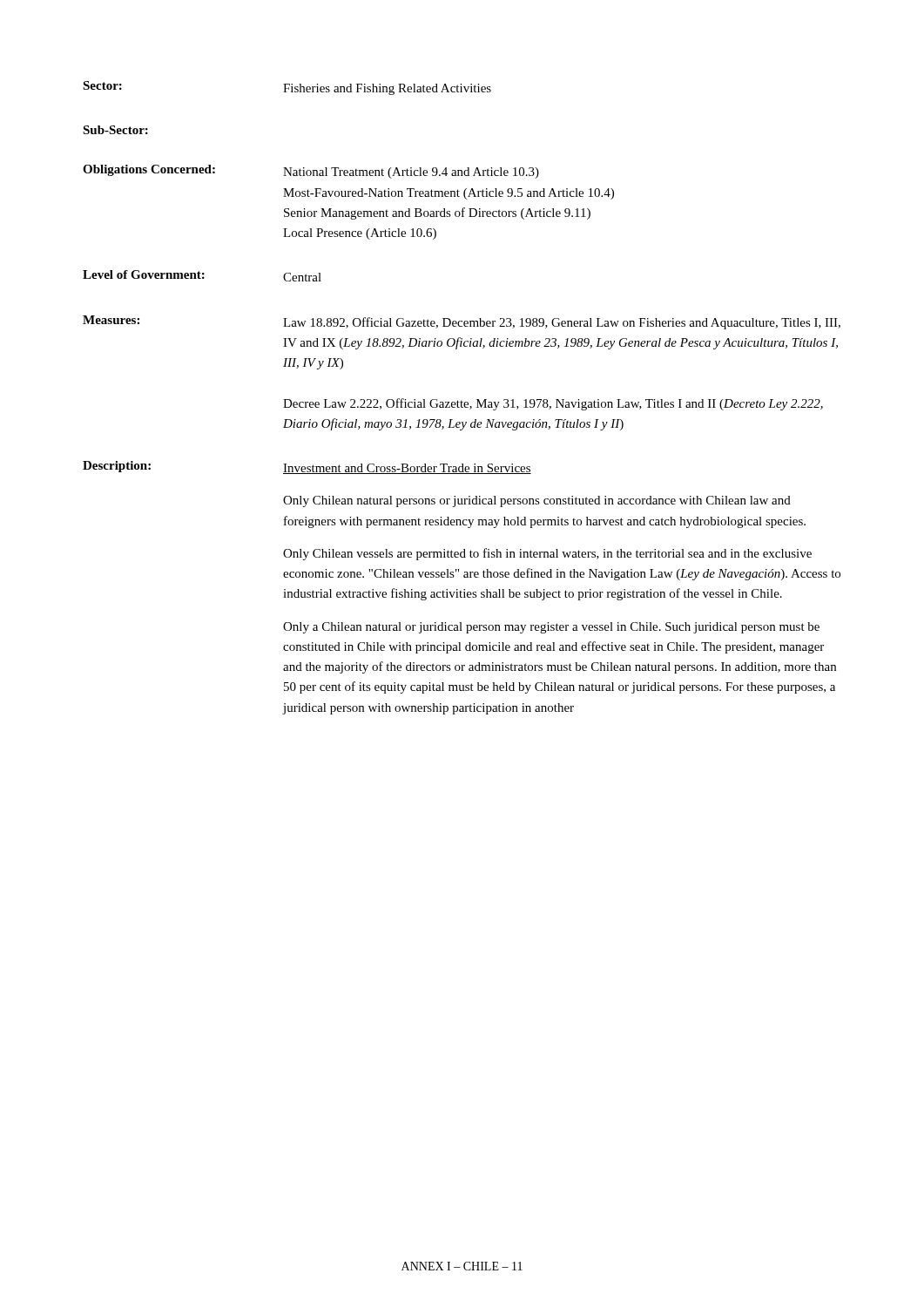
Task: Point to the block beginning "Sector: Fisheries and"
Action: pyautogui.click(x=464, y=89)
